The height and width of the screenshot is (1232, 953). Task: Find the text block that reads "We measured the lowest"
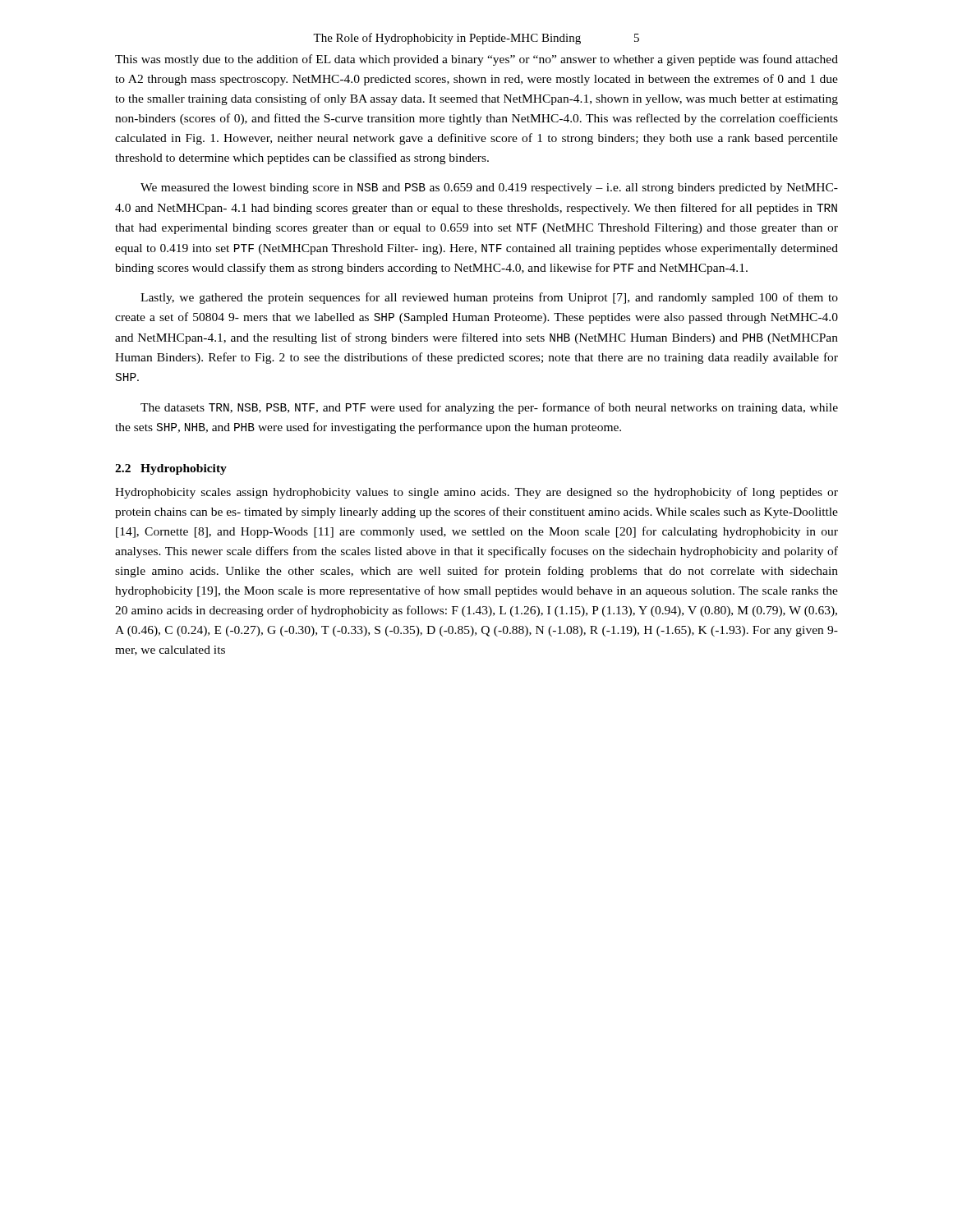(476, 228)
